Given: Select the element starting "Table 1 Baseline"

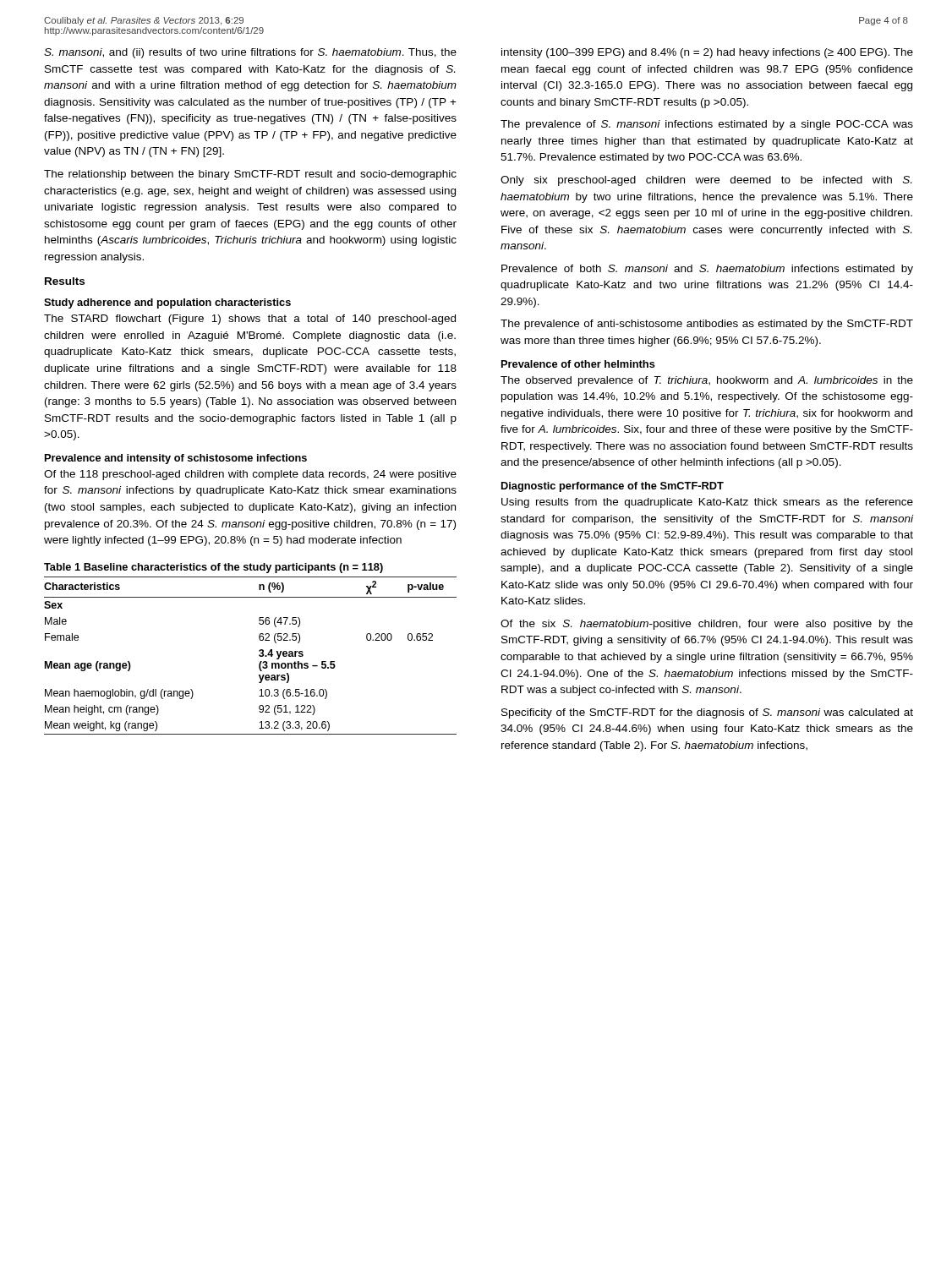Looking at the screenshot, I should point(214,567).
